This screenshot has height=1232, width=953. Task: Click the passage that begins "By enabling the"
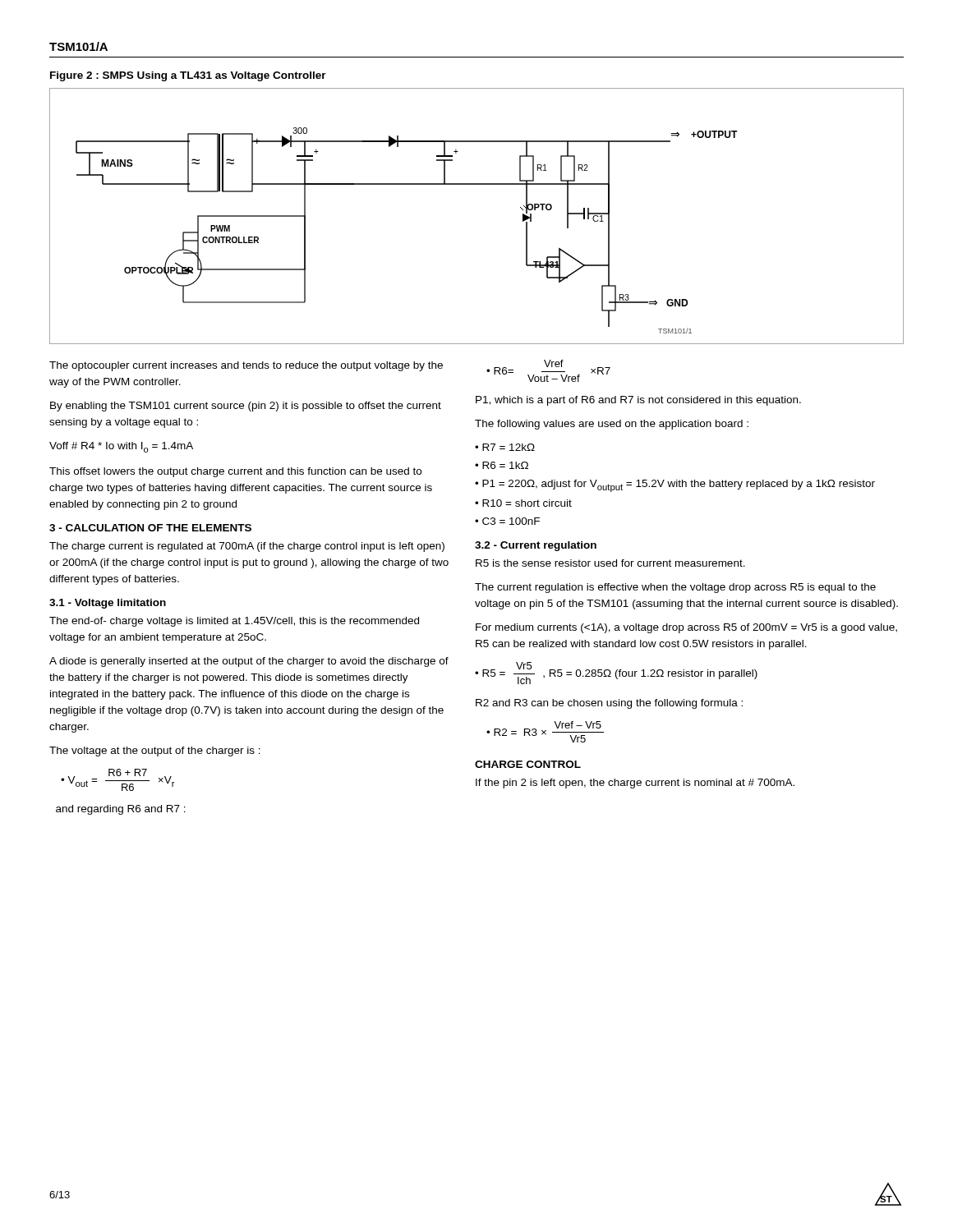[x=251, y=414]
